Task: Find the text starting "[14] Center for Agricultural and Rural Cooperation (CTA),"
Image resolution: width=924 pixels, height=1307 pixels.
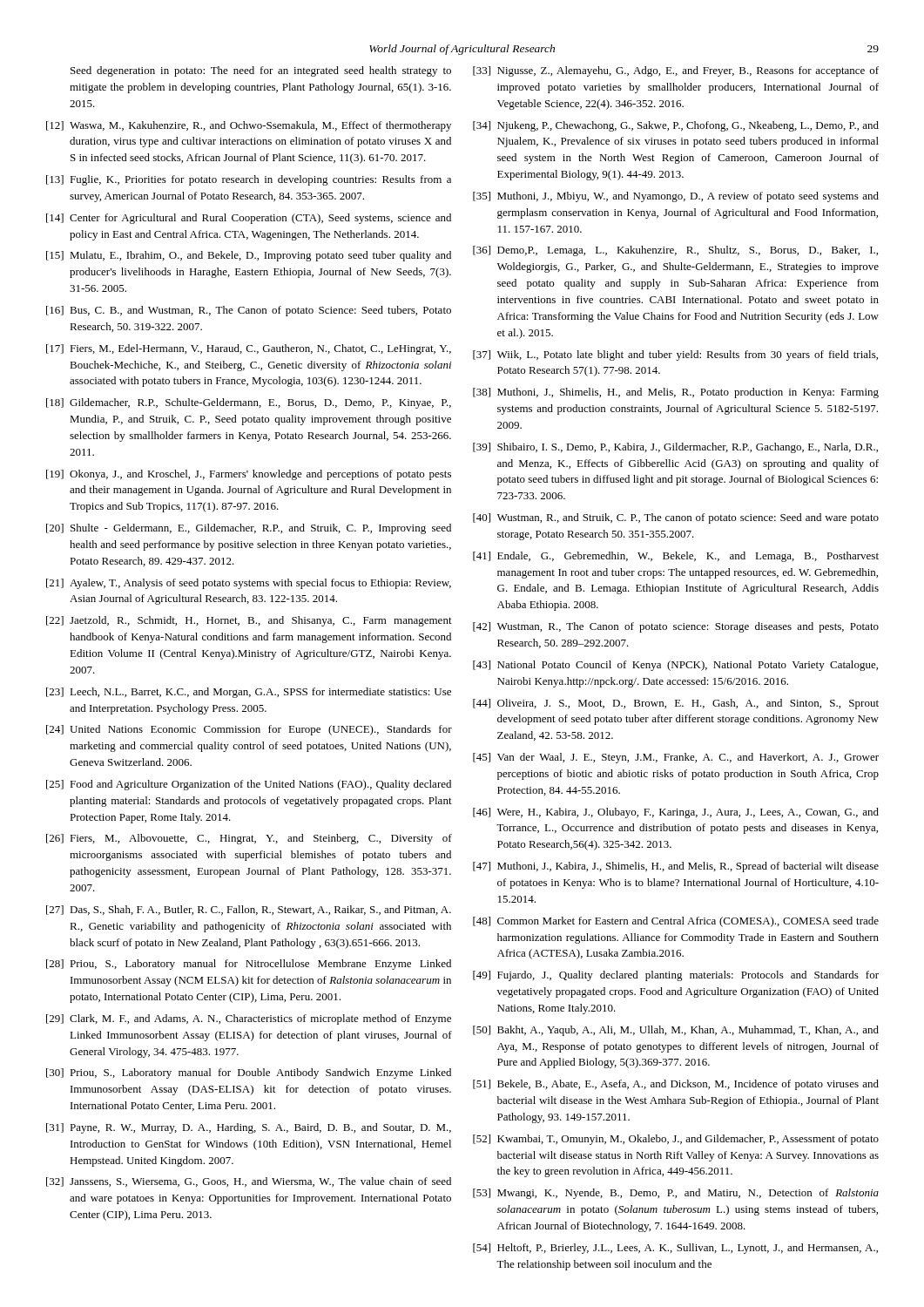Action: coord(248,226)
